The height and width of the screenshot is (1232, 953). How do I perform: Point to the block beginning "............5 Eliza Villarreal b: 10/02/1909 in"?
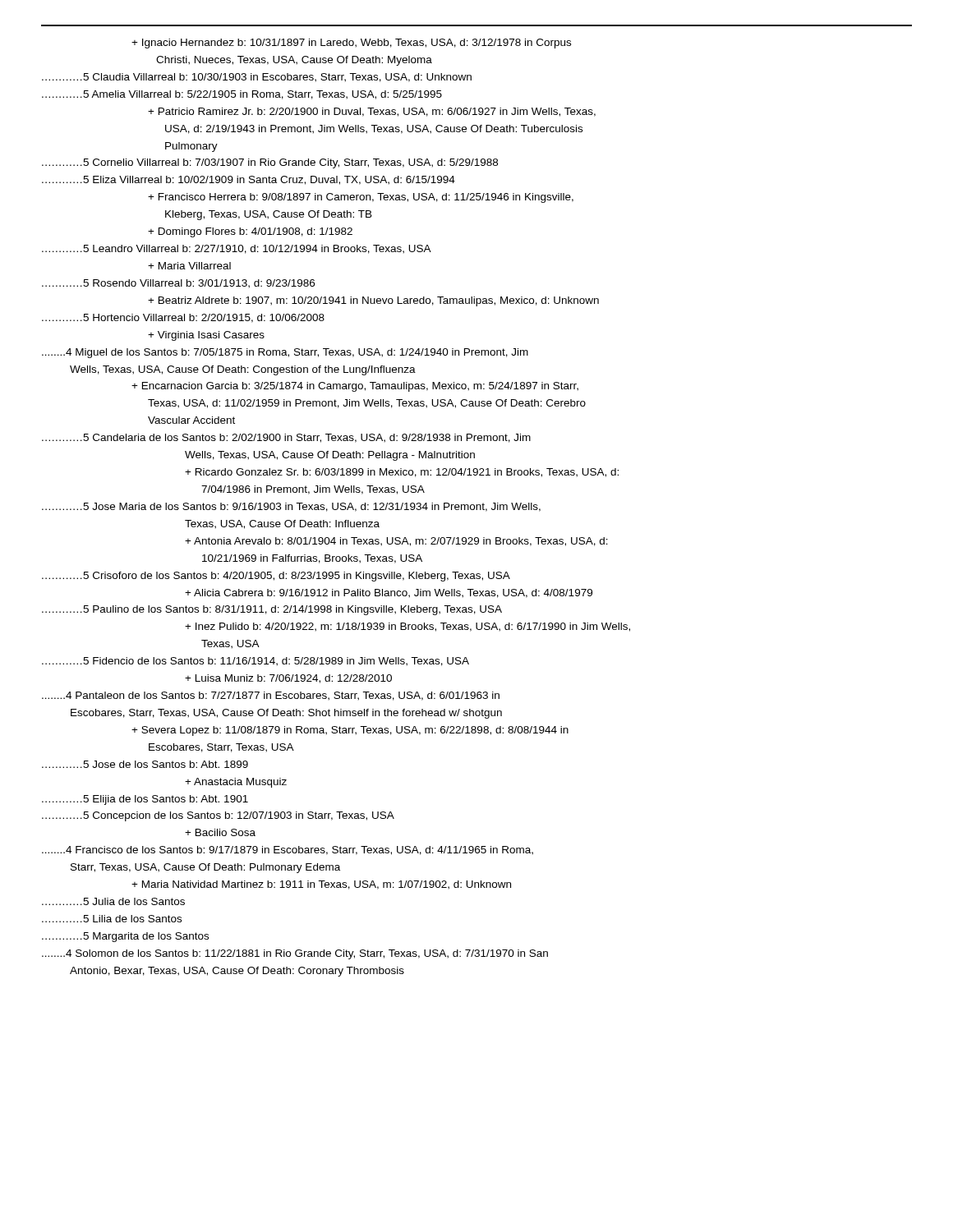pyautogui.click(x=248, y=180)
